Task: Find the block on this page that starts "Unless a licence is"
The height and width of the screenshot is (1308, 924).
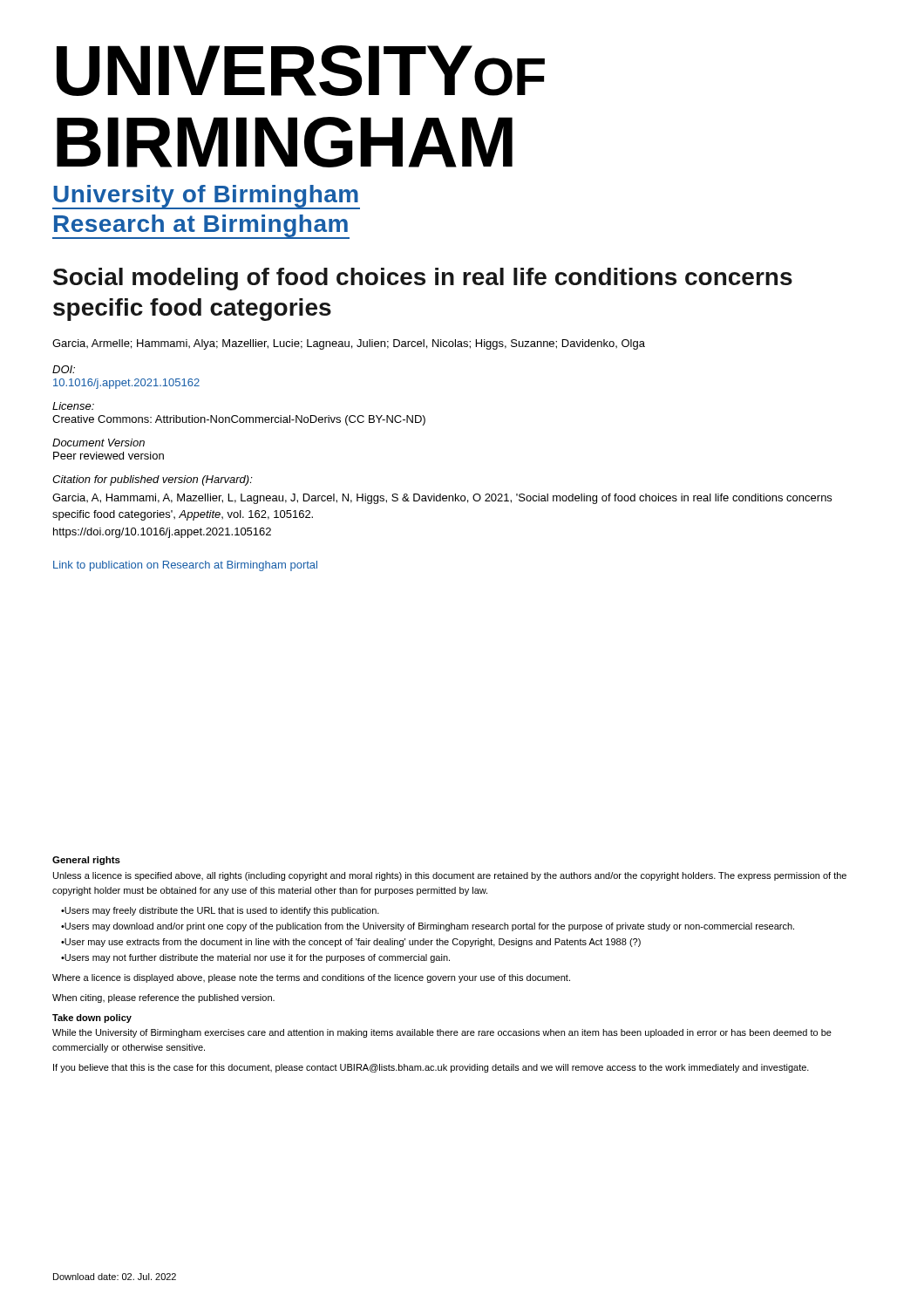Action: [450, 883]
